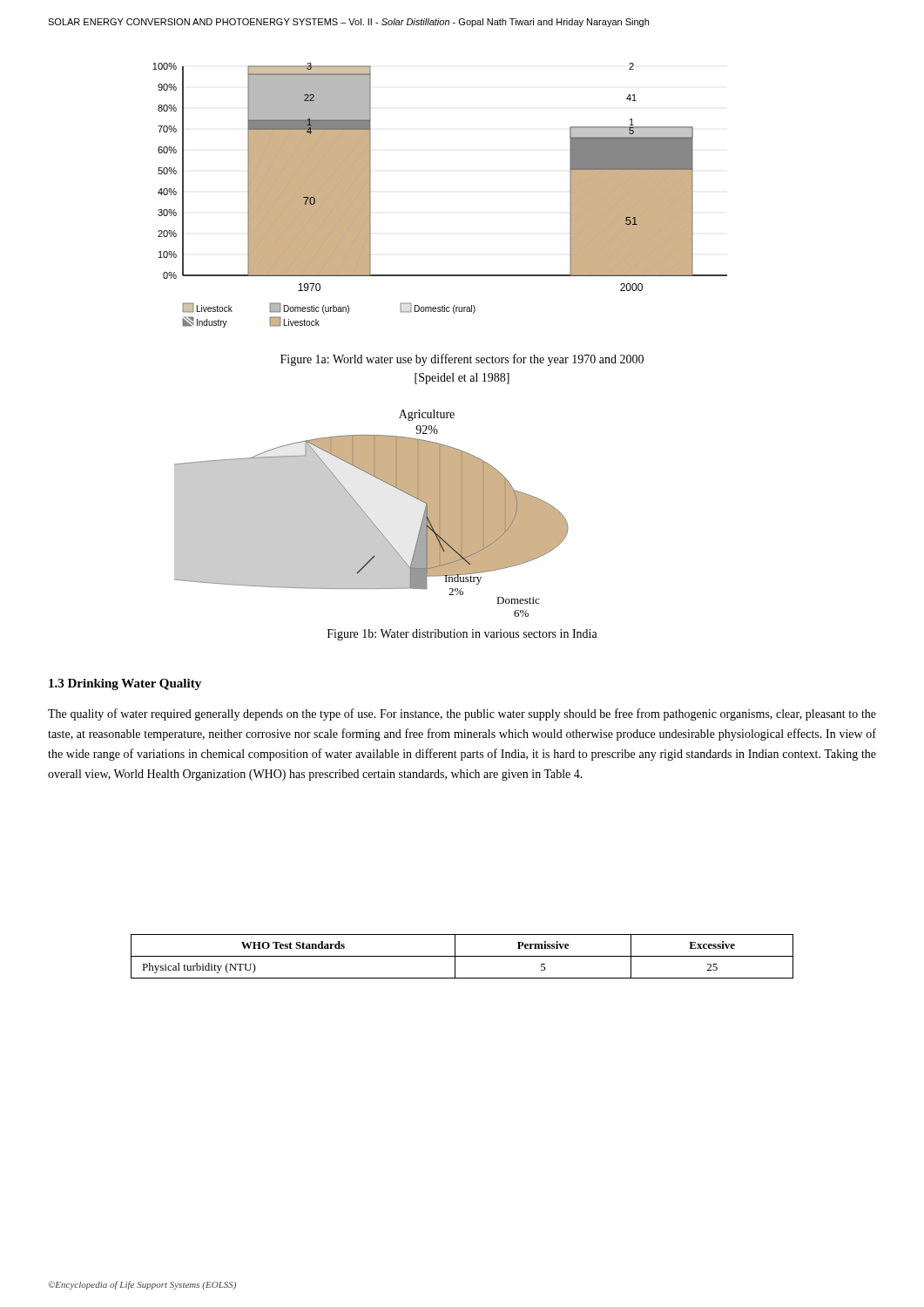Find the table that mentions "Physical turbidity (NTU)"
The width and height of the screenshot is (924, 1307).
pyautogui.click(x=462, y=956)
